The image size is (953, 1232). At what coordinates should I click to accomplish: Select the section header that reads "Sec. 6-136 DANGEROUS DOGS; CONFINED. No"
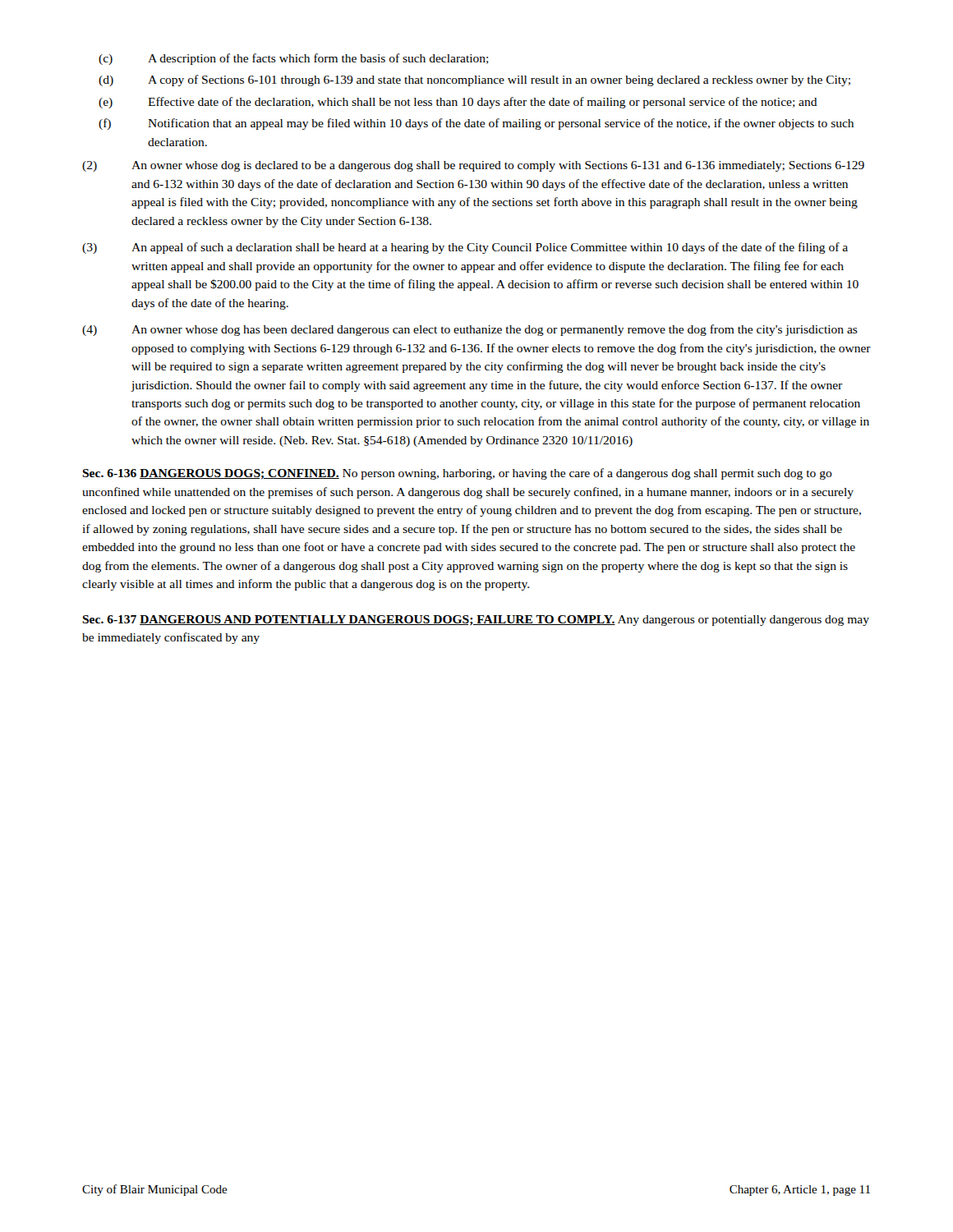pyautogui.click(x=472, y=528)
